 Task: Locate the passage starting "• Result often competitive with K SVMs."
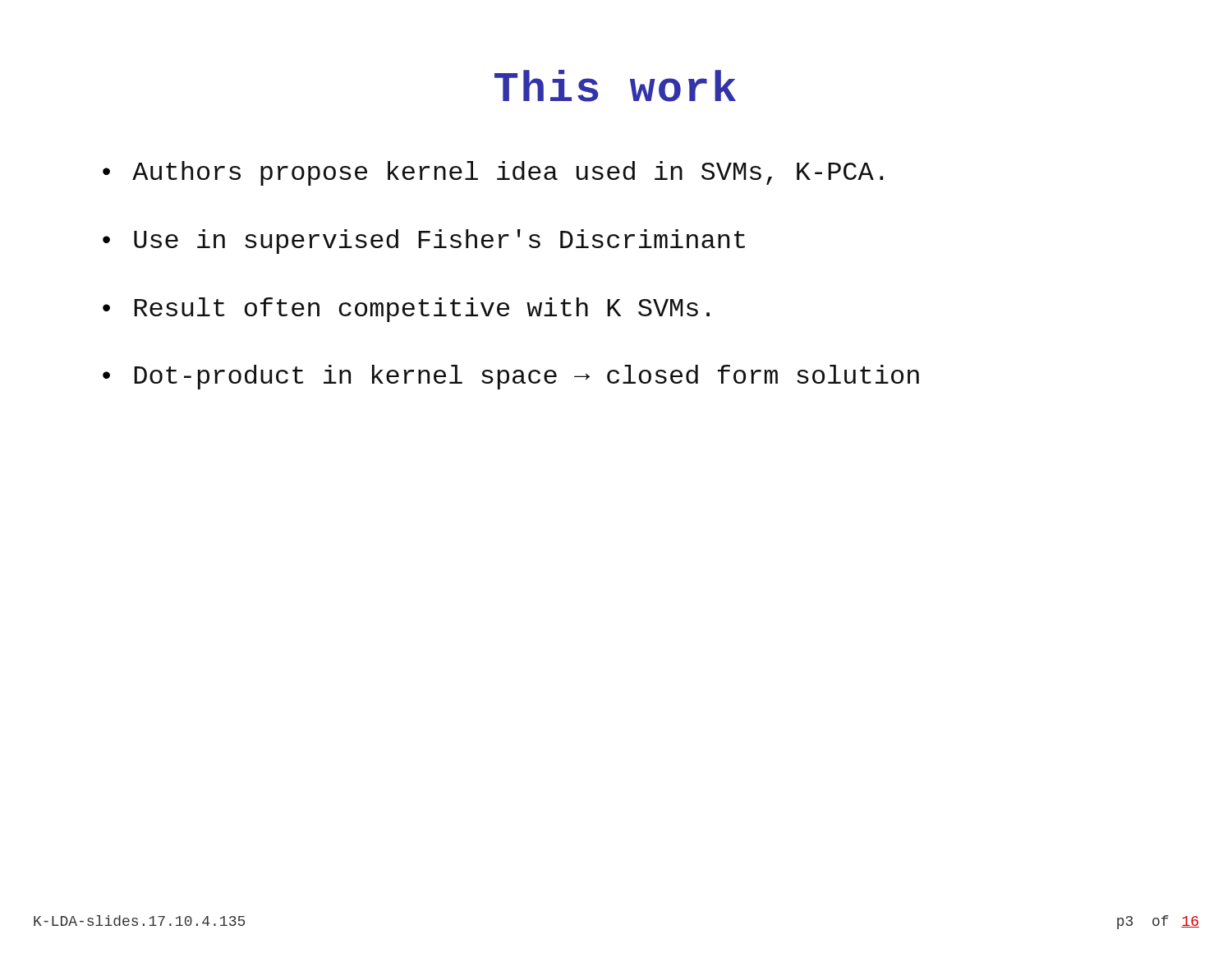(x=407, y=310)
